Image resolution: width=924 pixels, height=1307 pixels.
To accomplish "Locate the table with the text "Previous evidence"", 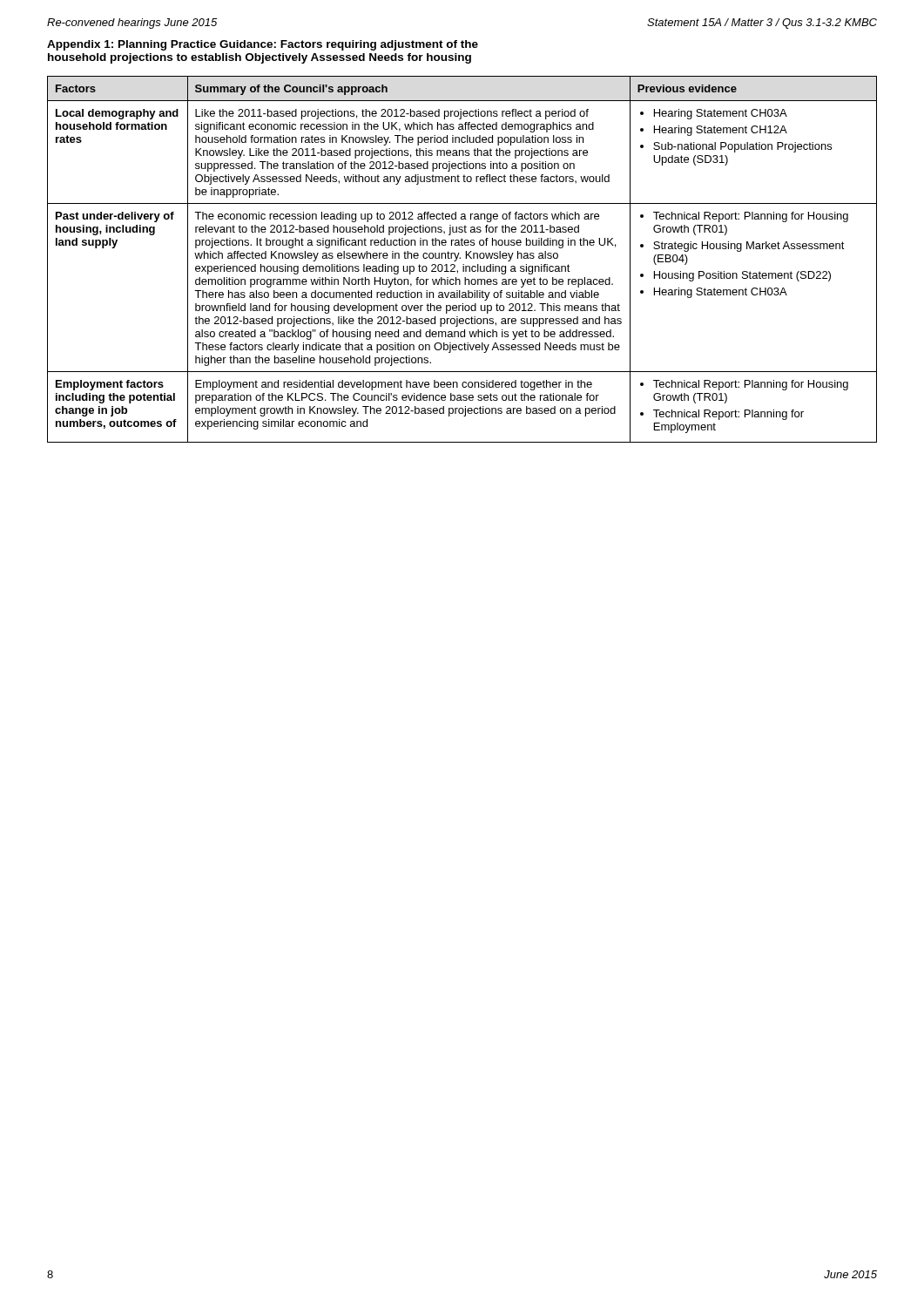I will click(x=462, y=259).
